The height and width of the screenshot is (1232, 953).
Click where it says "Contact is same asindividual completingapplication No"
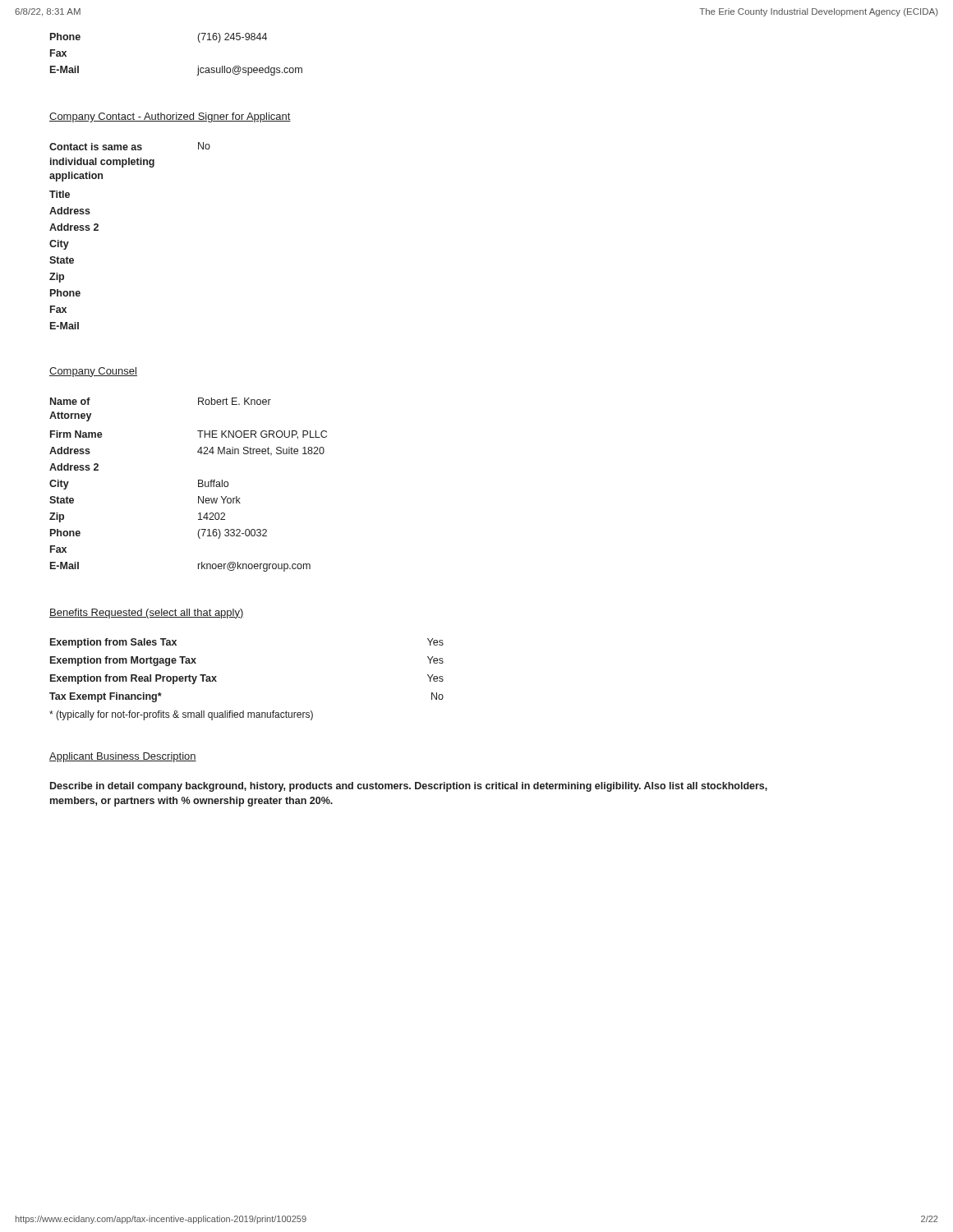pos(130,162)
